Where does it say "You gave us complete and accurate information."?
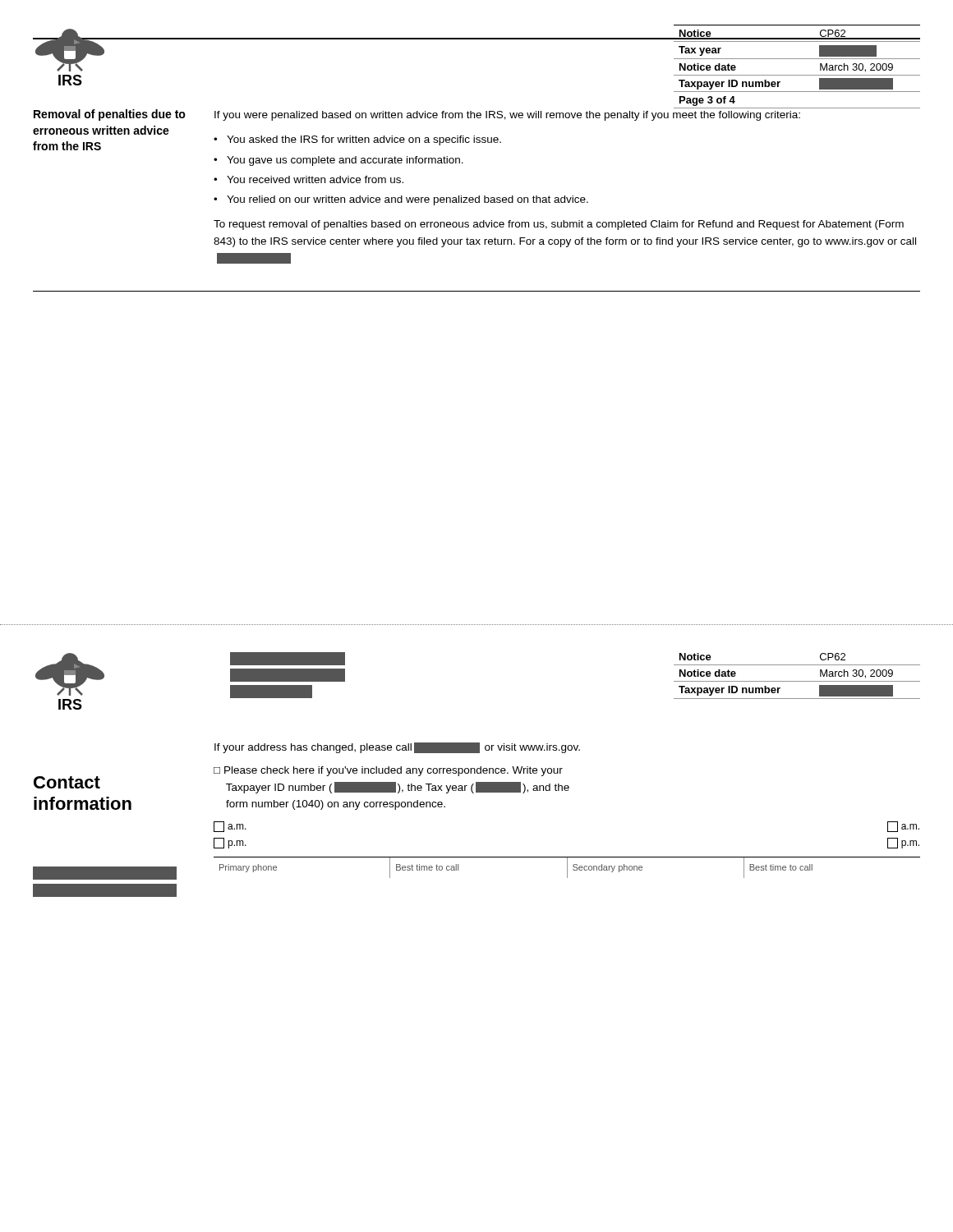The image size is (953, 1232). (x=345, y=159)
